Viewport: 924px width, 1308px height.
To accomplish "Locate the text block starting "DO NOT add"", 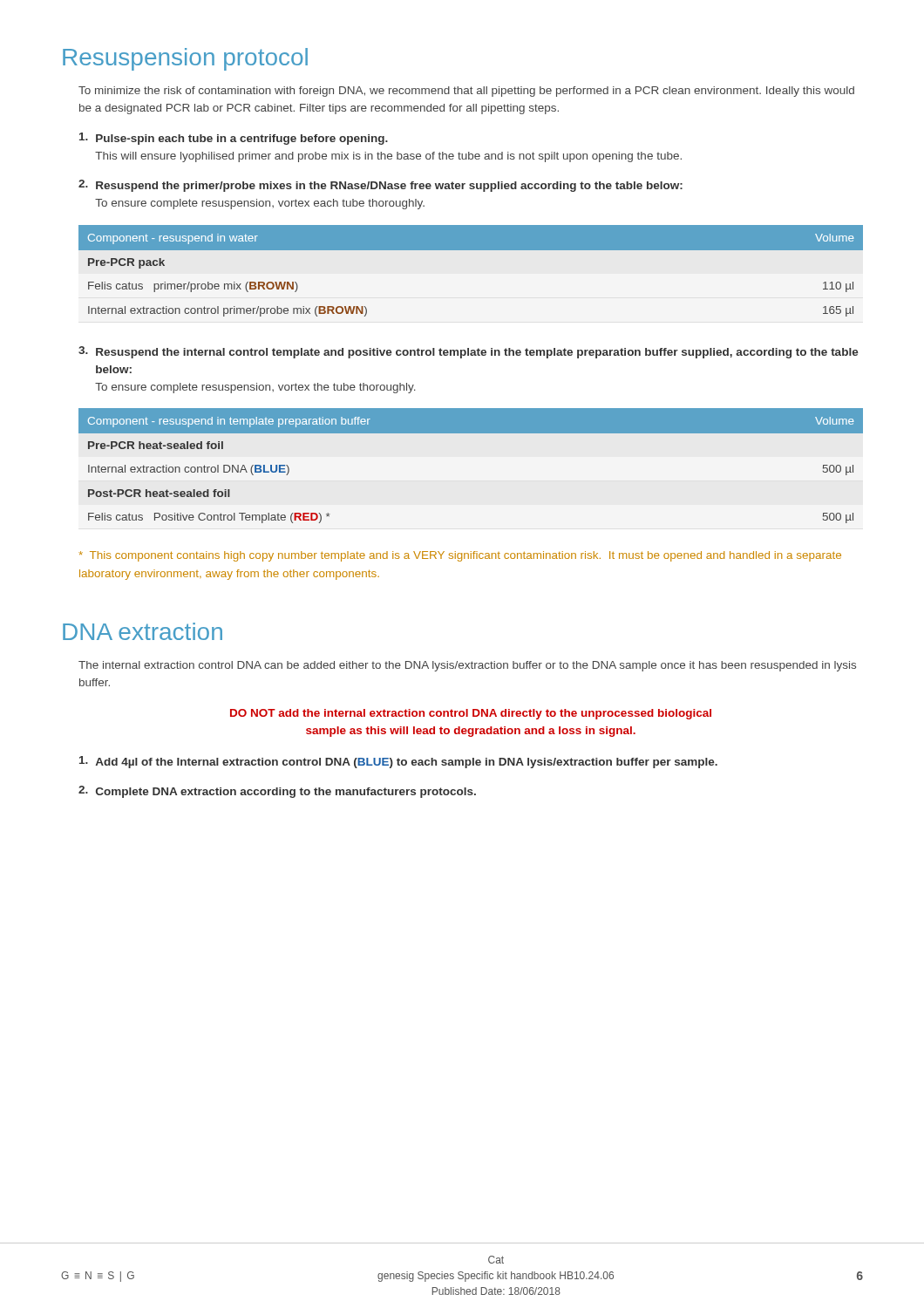I will (x=471, y=722).
